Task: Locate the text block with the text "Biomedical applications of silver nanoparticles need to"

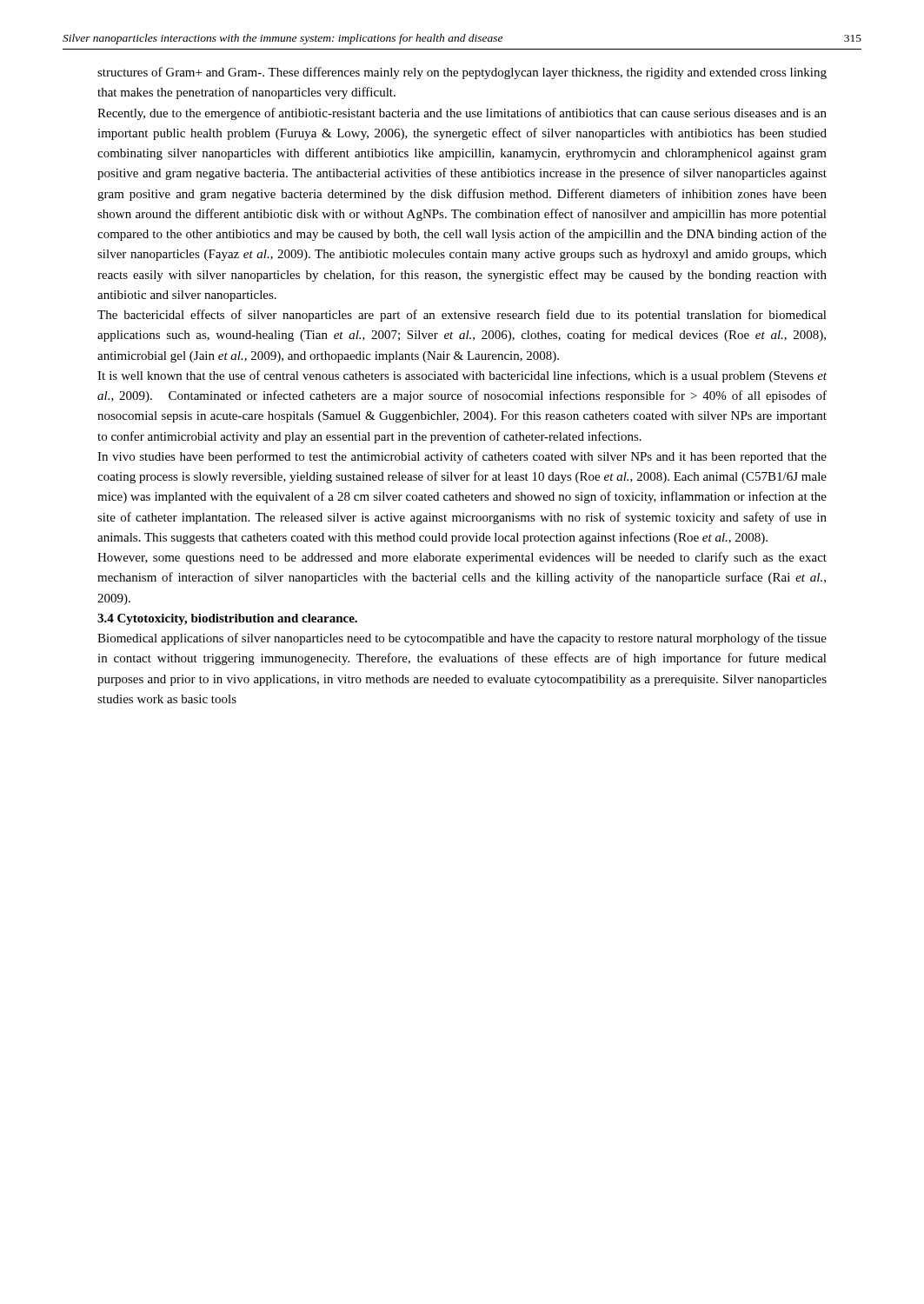Action: [462, 669]
